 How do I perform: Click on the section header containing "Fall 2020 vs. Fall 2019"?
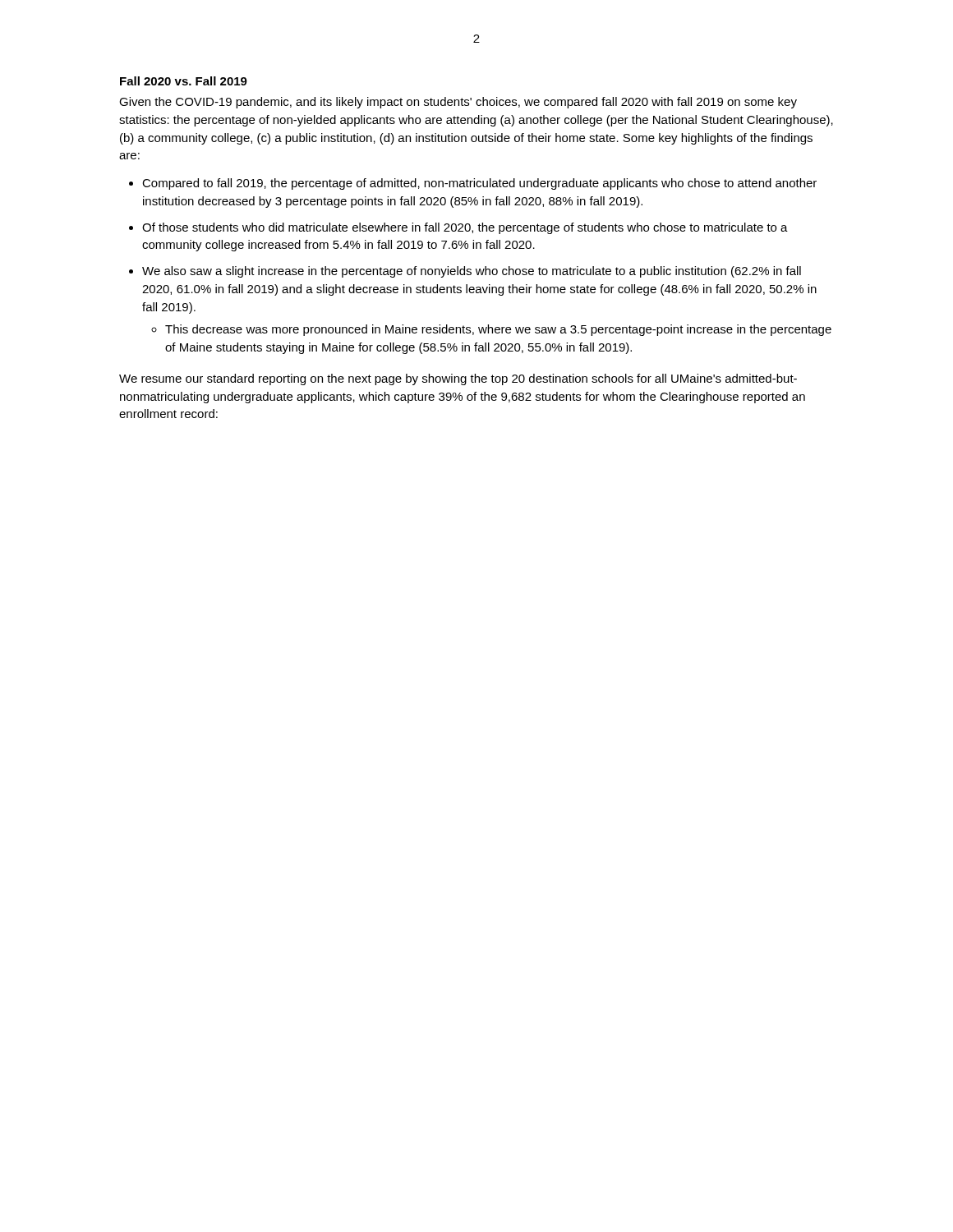click(x=183, y=81)
